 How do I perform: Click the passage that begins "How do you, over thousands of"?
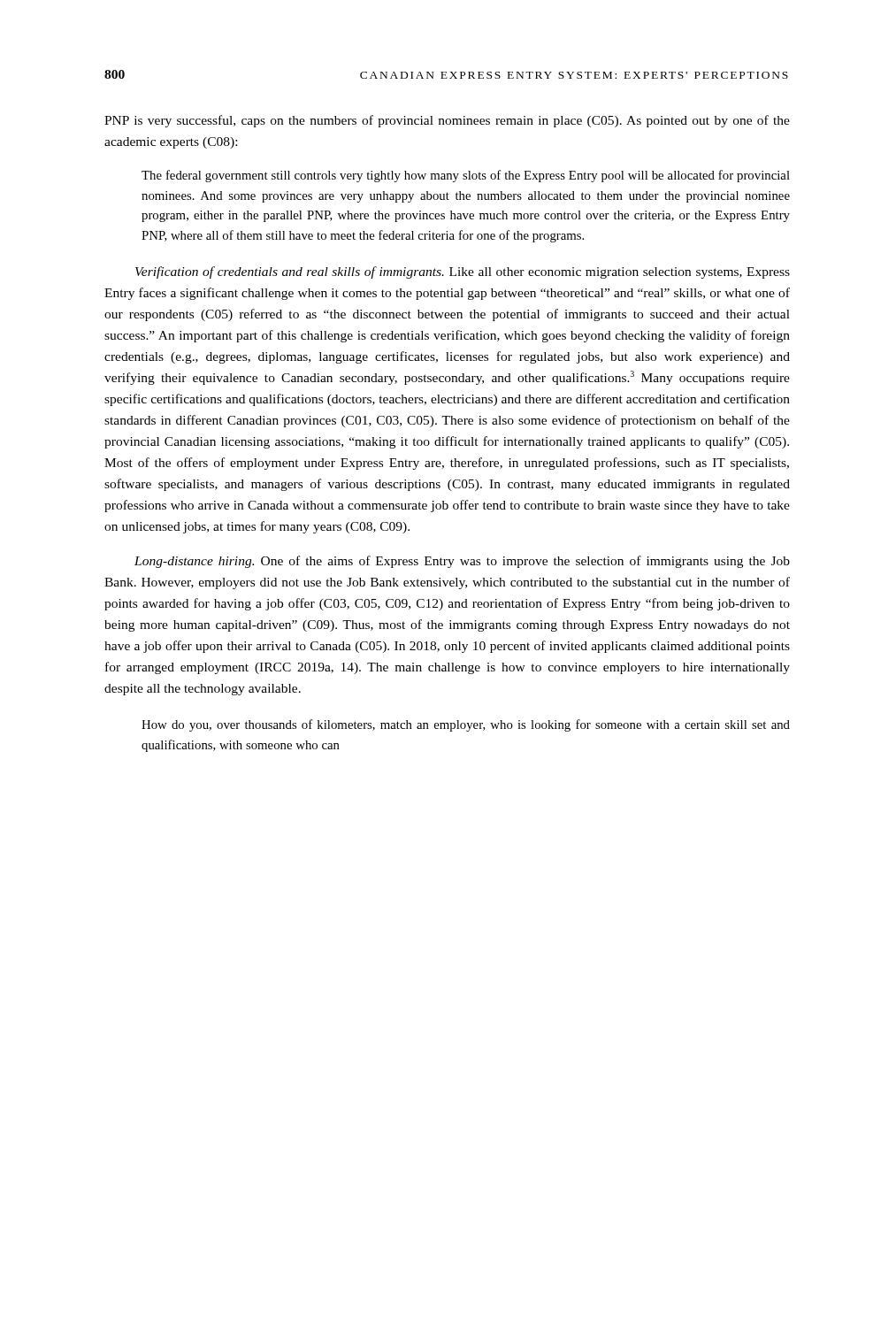click(466, 735)
